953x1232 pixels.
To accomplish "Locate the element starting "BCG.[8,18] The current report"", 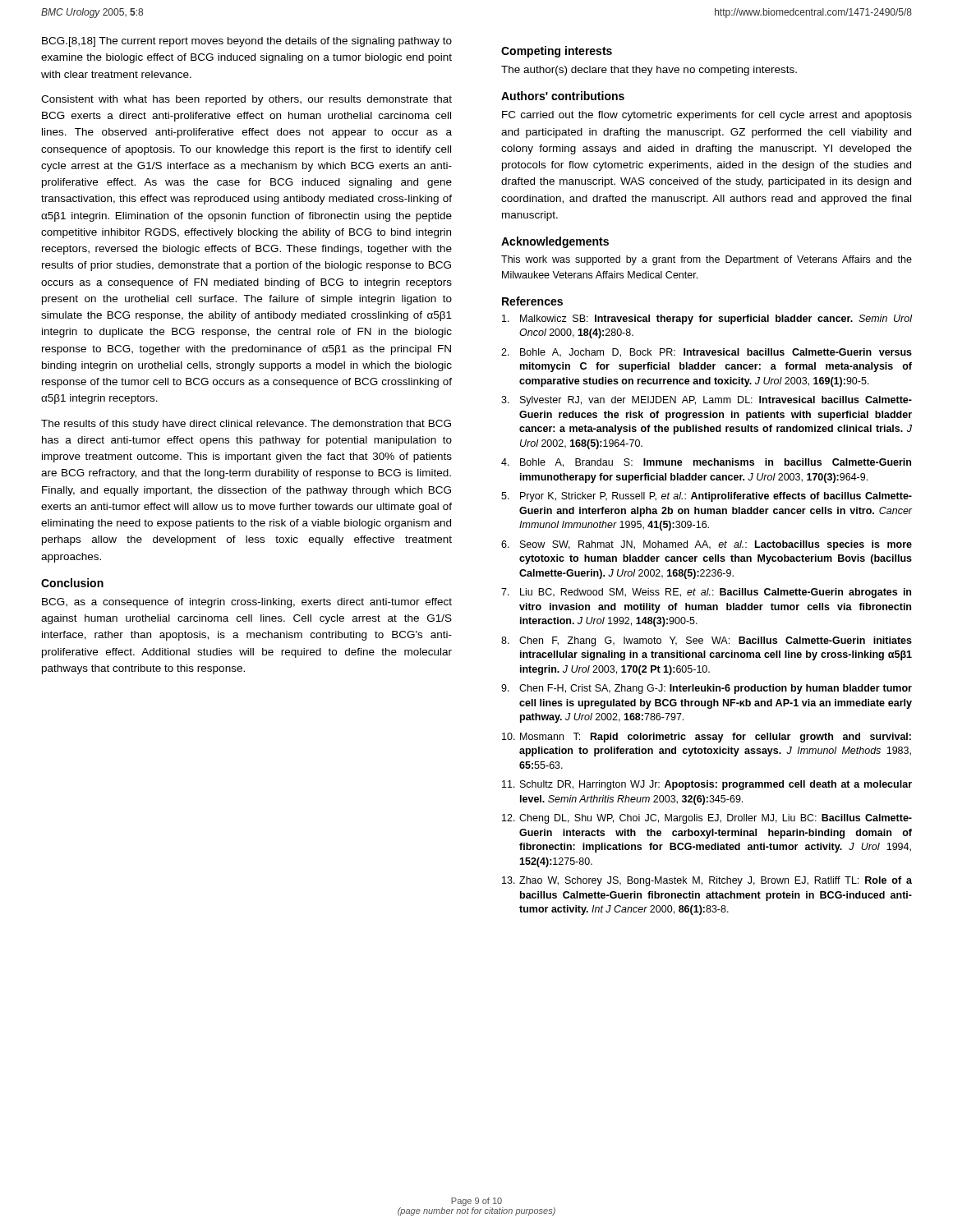I will [x=246, y=58].
